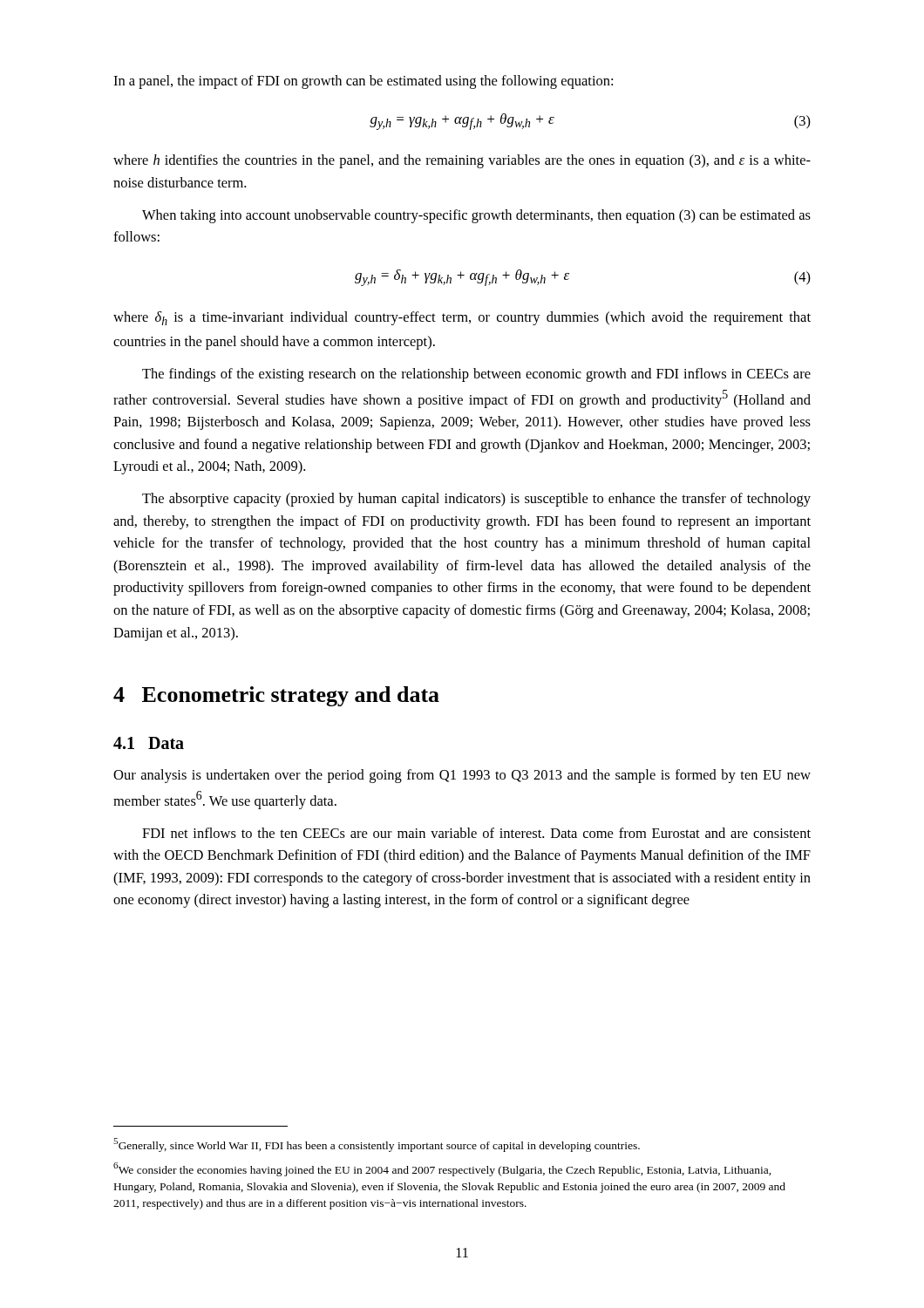Locate the block starting "4.1 Data"
The height and width of the screenshot is (1308, 924).
click(149, 743)
